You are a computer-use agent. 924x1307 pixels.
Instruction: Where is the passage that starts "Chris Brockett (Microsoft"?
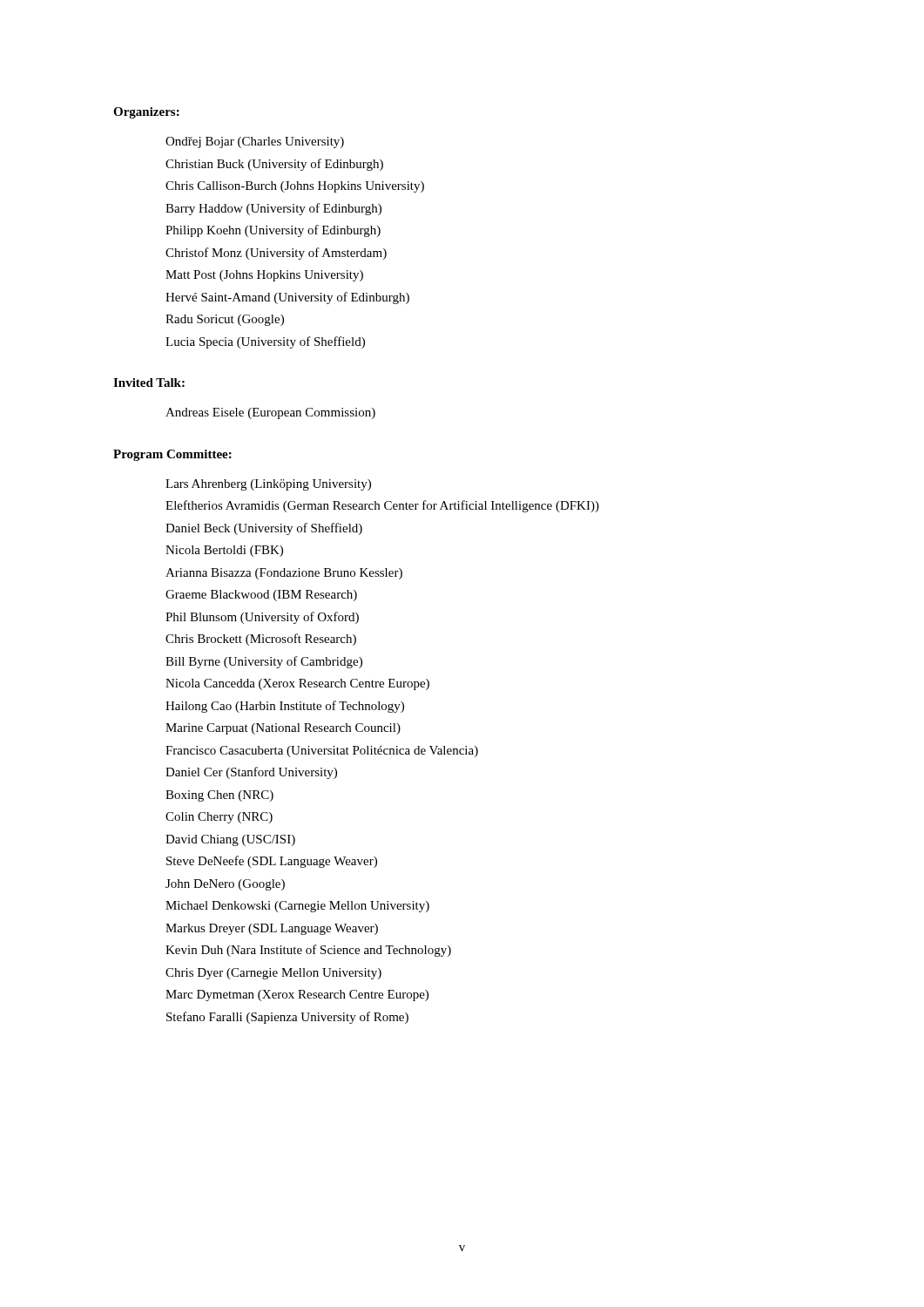[x=261, y=639]
